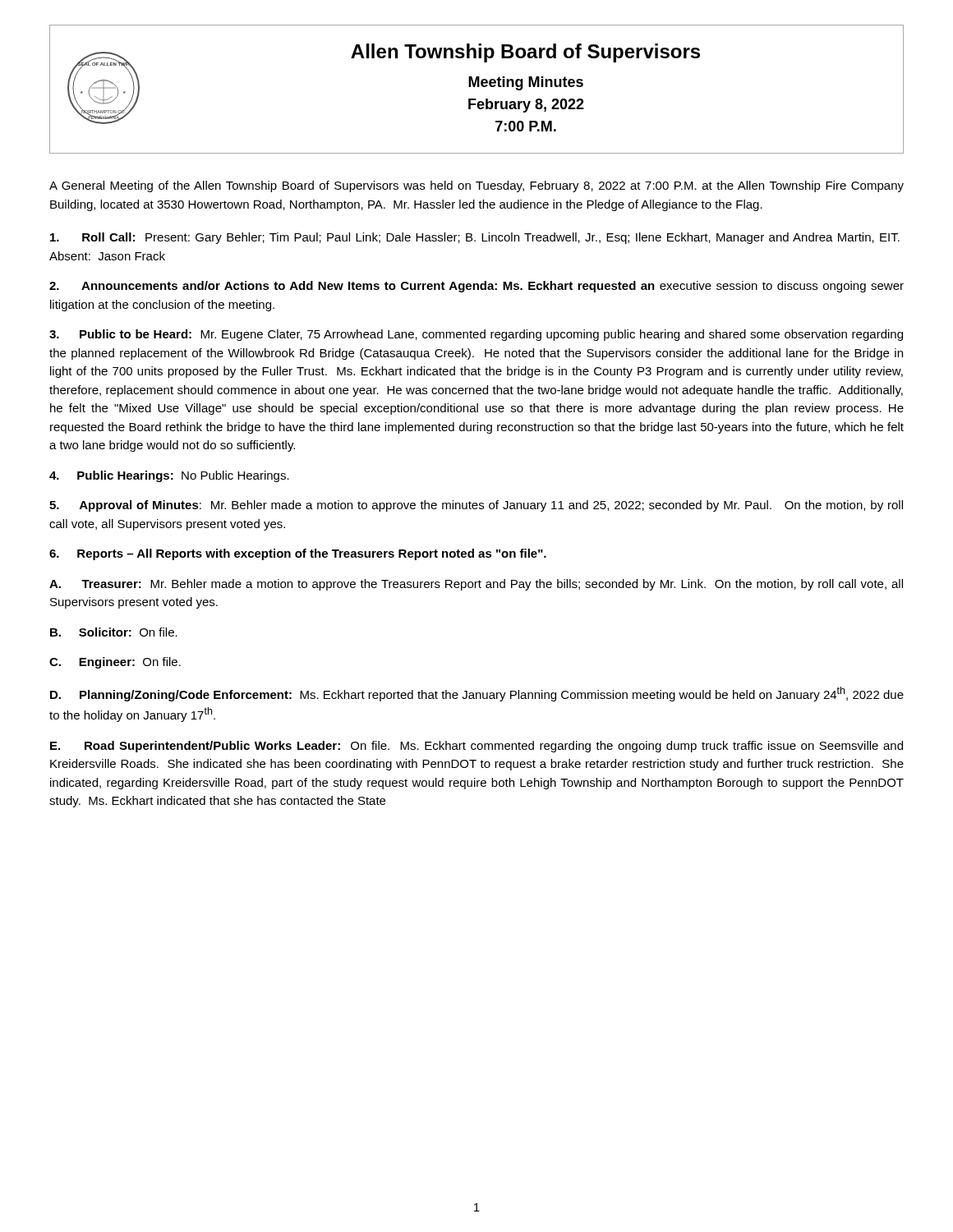Click on the title that reads "Allen Township Board of Supervisors"
Screen dimensions: 1232x953
click(x=526, y=52)
